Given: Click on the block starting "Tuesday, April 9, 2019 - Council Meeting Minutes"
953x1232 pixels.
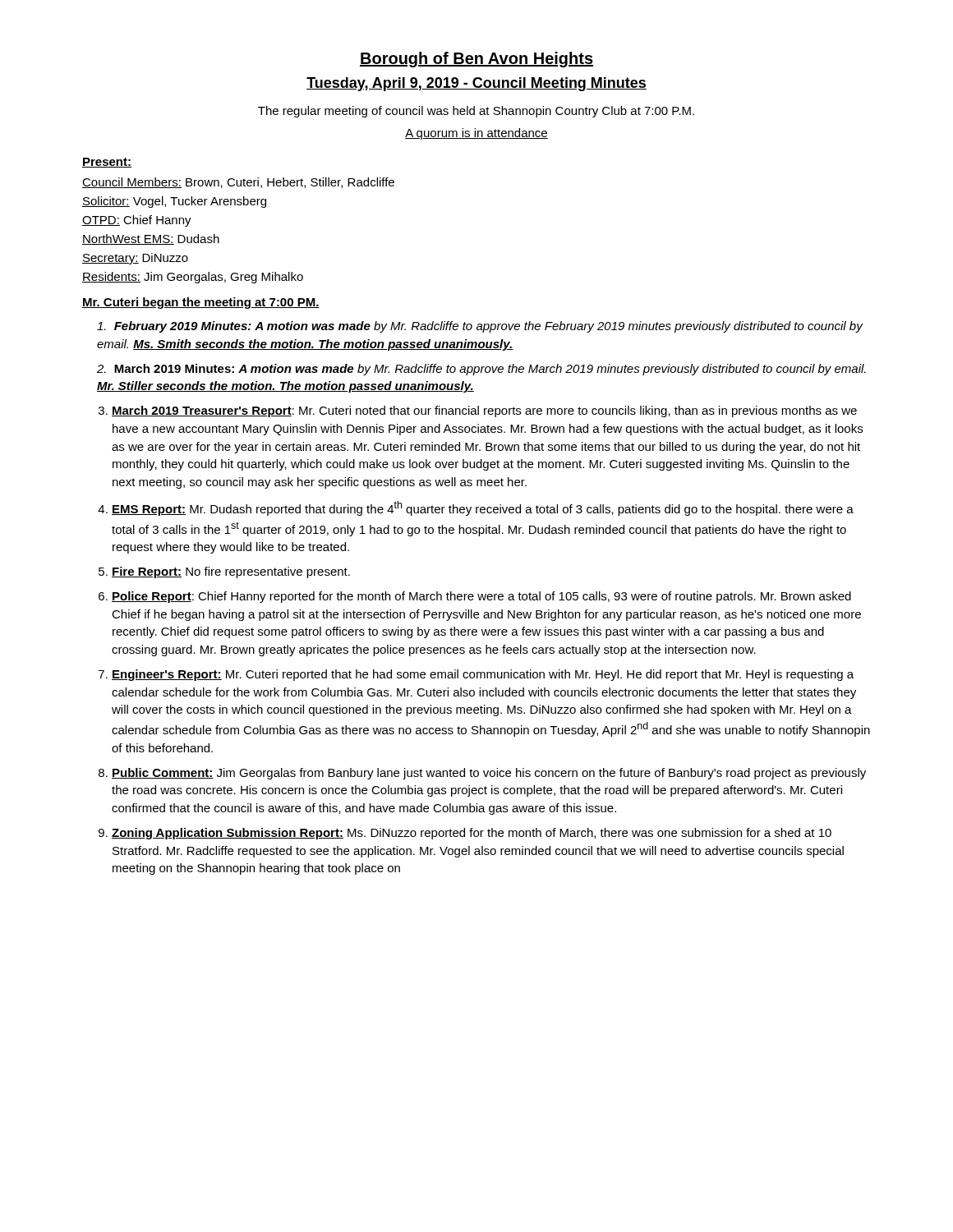Looking at the screenshot, I should (x=476, y=83).
